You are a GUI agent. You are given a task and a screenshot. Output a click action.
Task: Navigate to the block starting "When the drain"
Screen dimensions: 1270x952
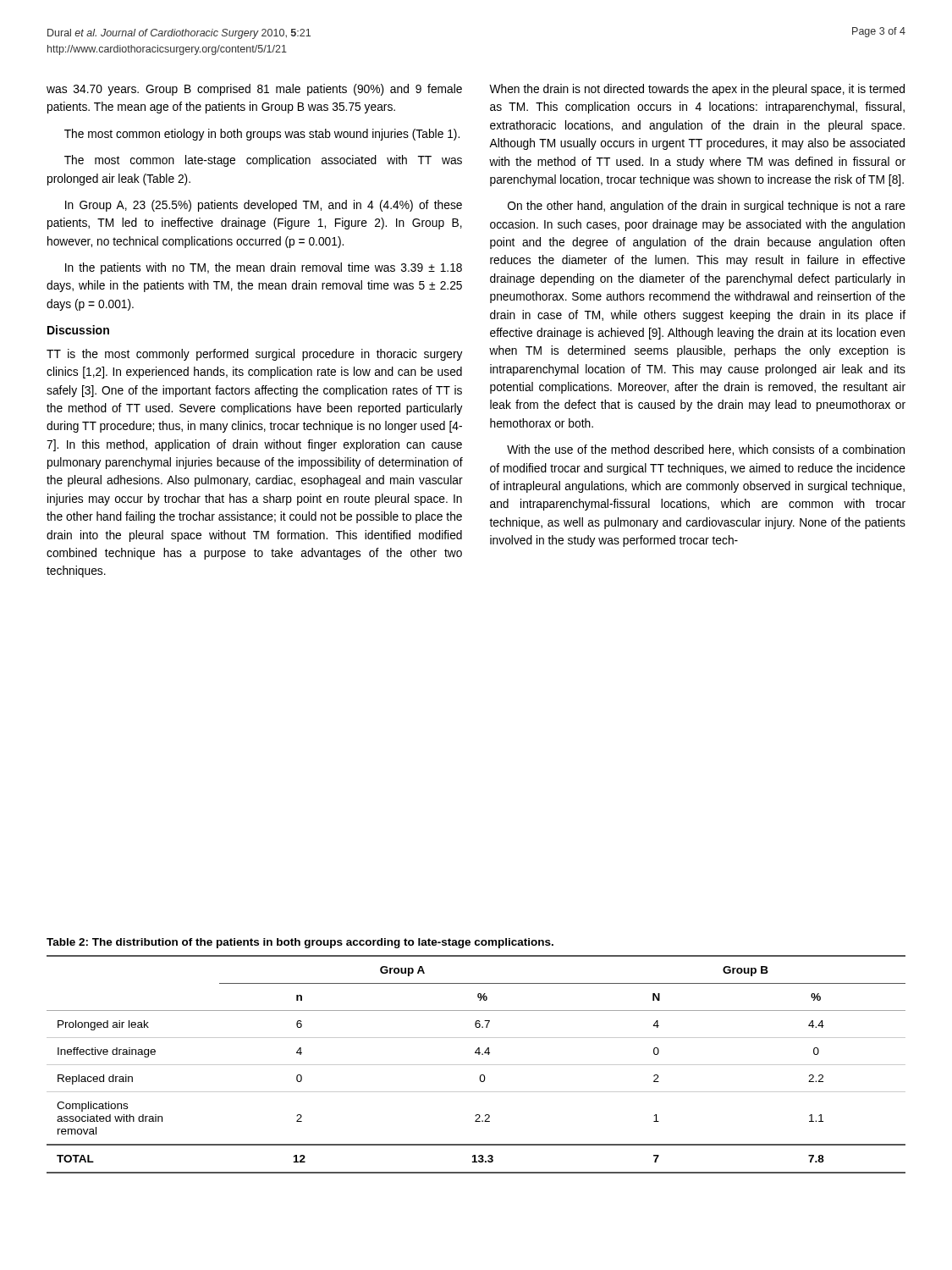(x=697, y=315)
